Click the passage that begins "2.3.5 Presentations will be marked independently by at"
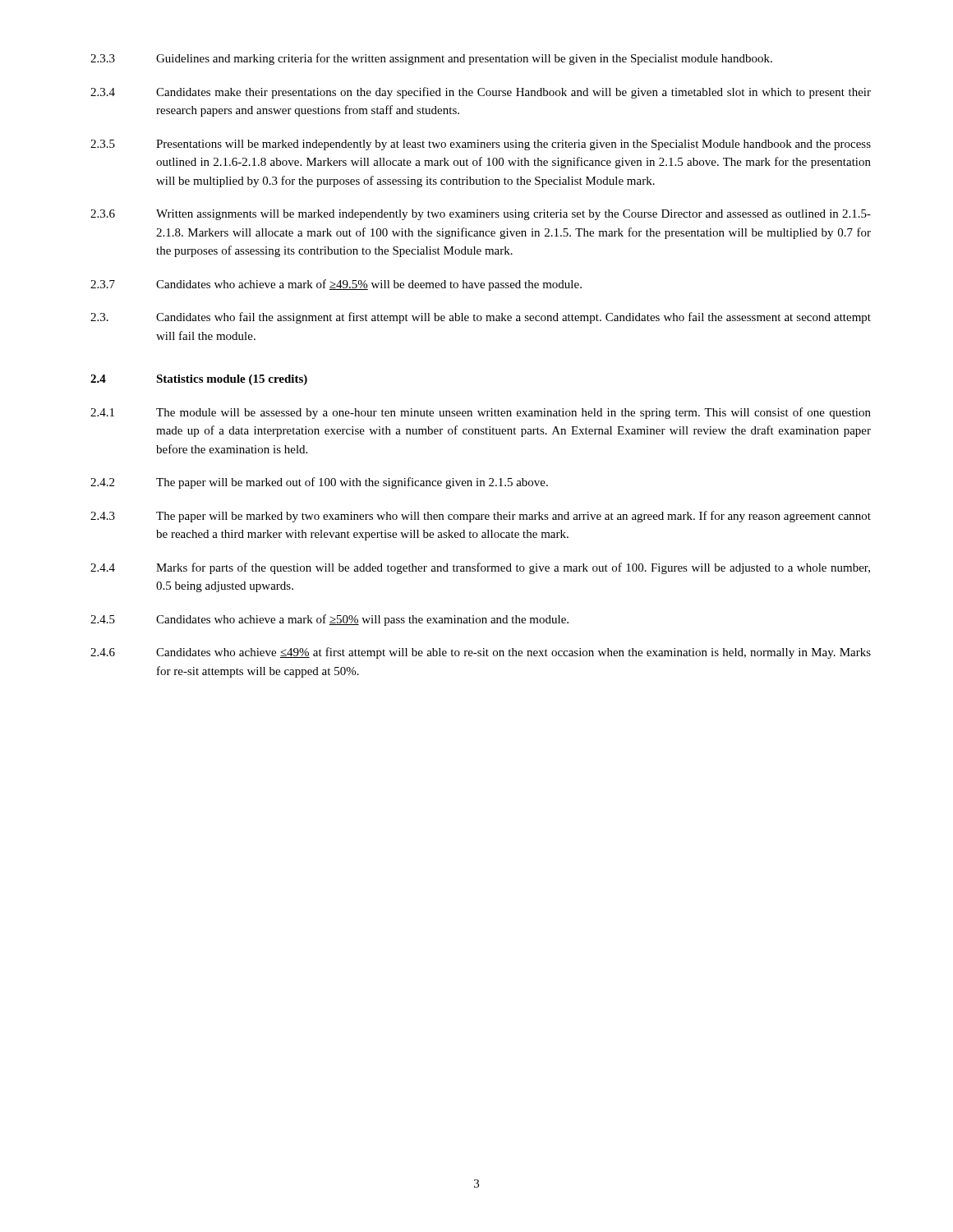953x1232 pixels. pos(481,162)
